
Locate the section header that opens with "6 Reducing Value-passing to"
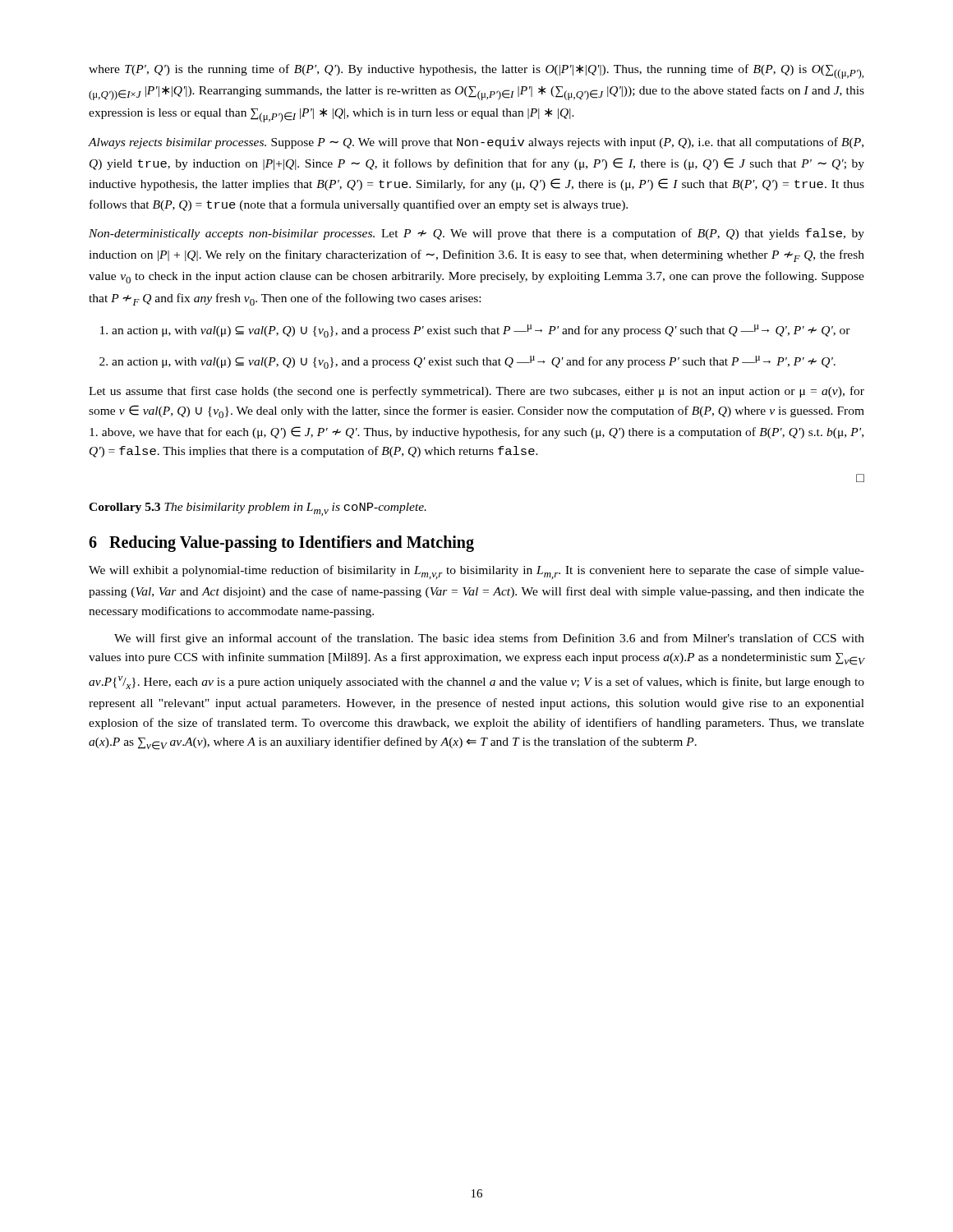coord(476,543)
